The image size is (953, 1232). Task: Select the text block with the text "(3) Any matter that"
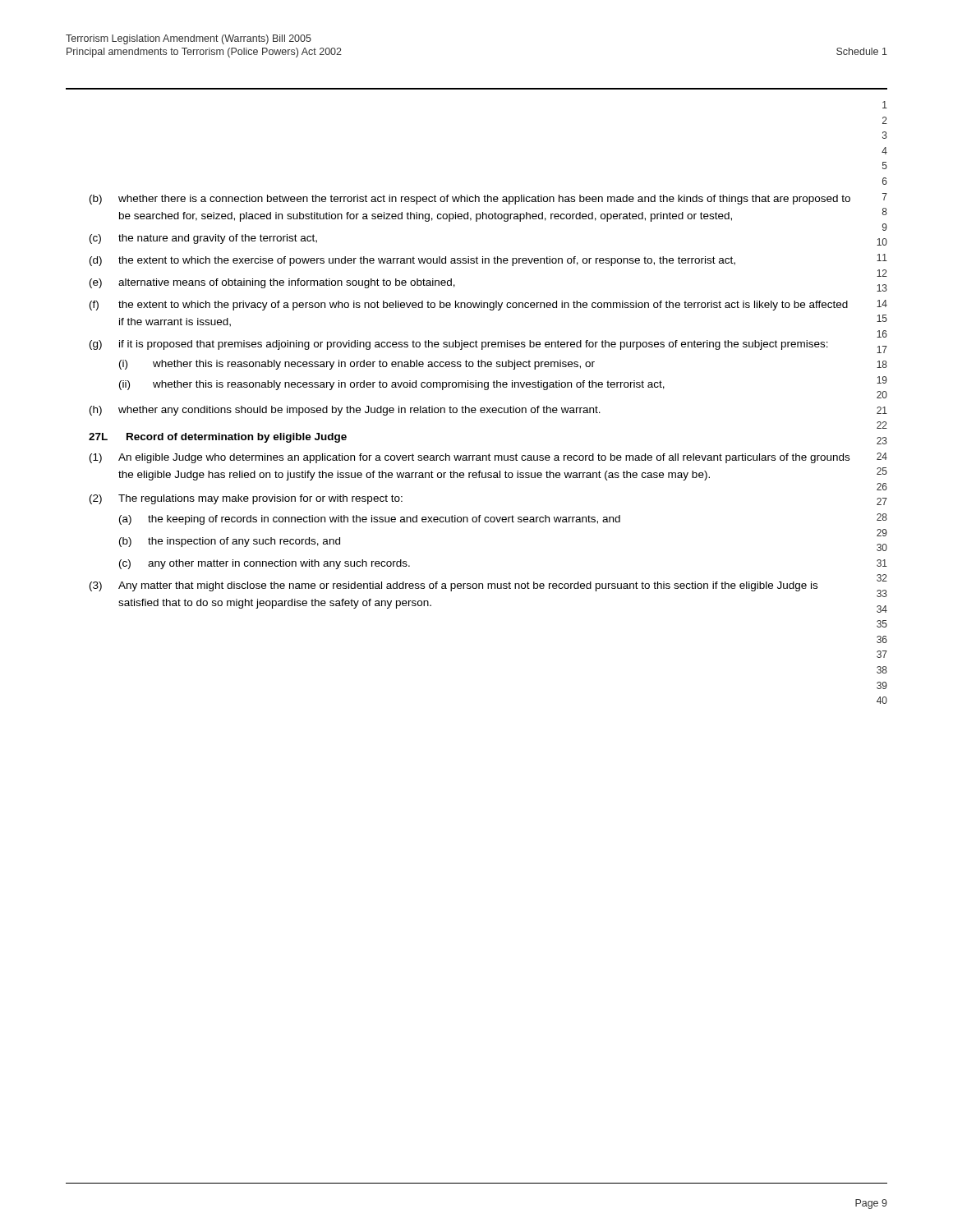point(472,594)
